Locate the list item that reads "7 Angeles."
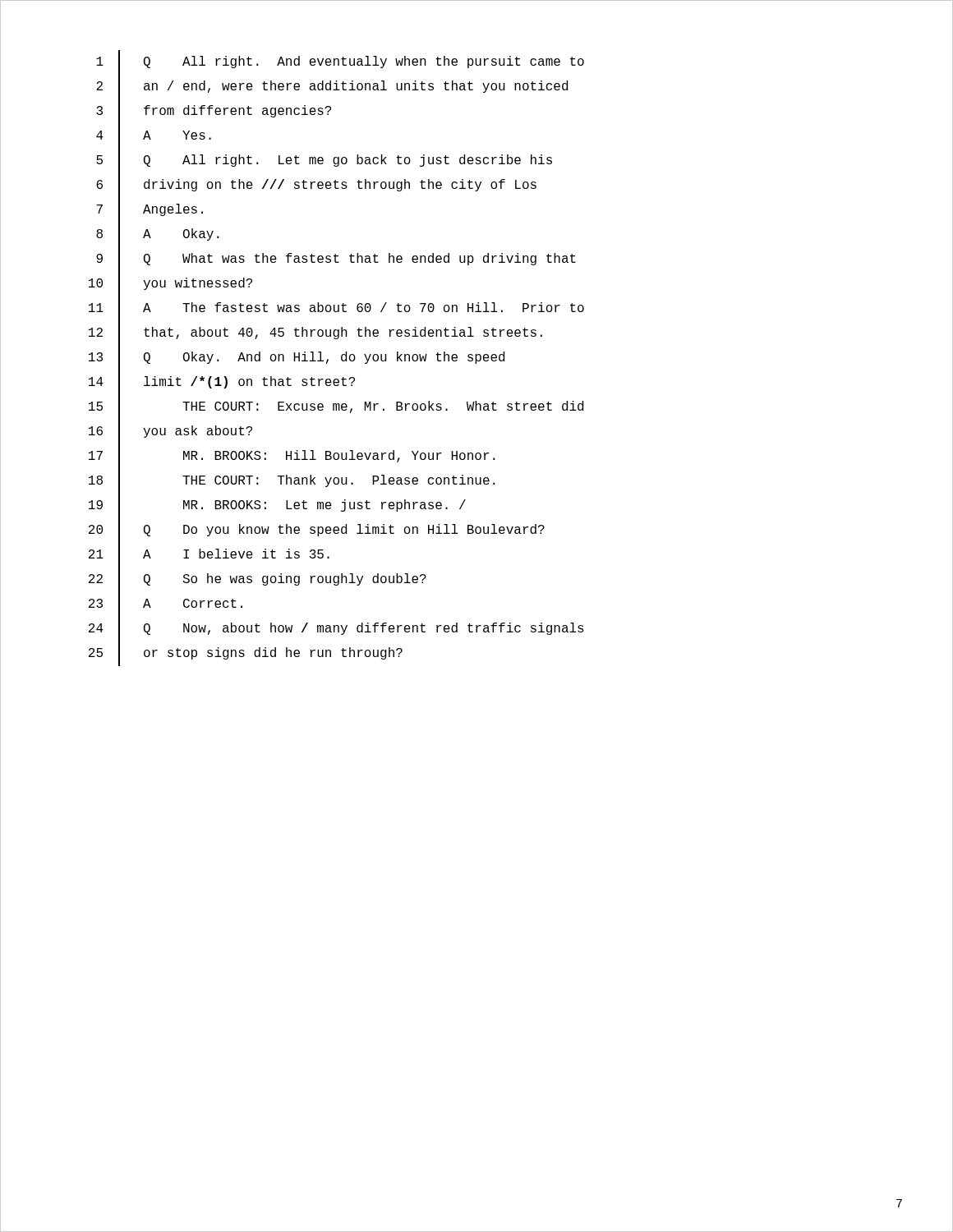 click(x=150, y=211)
